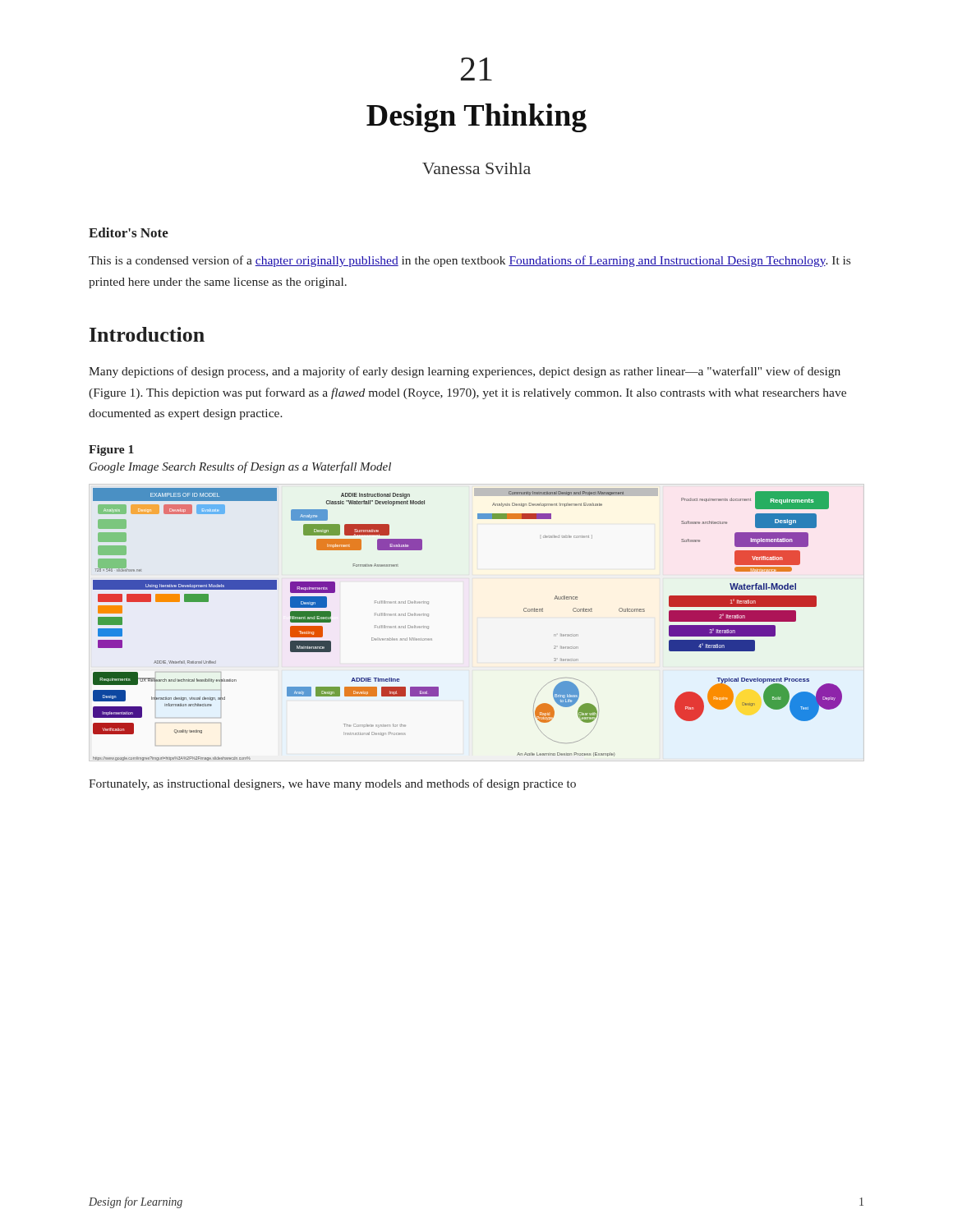This screenshot has width=953, height=1232.
Task: Locate the section header that reads "Figure 1"
Action: point(111,449)
